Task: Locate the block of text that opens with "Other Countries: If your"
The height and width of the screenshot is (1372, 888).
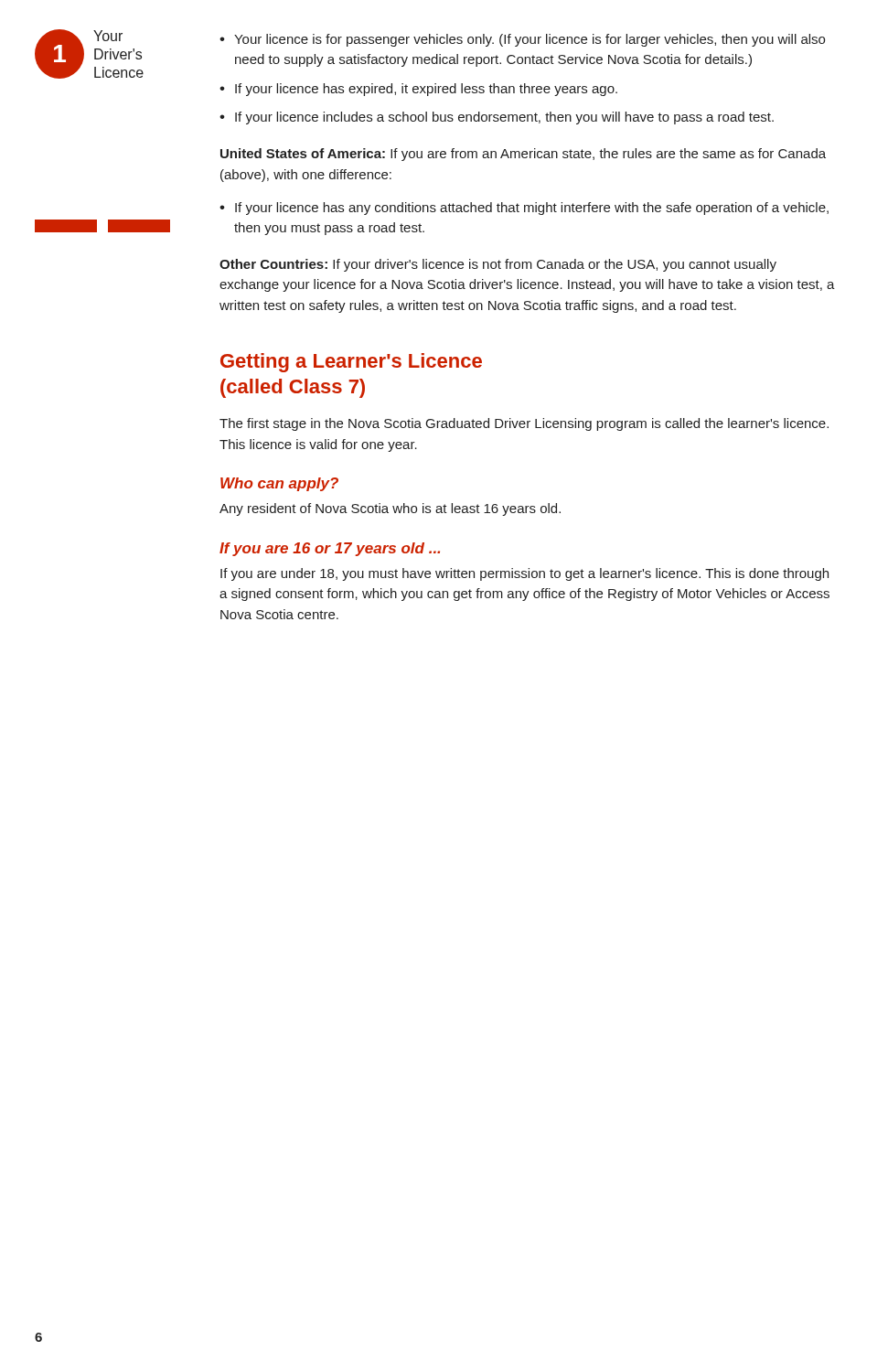Action: (527, 284)
